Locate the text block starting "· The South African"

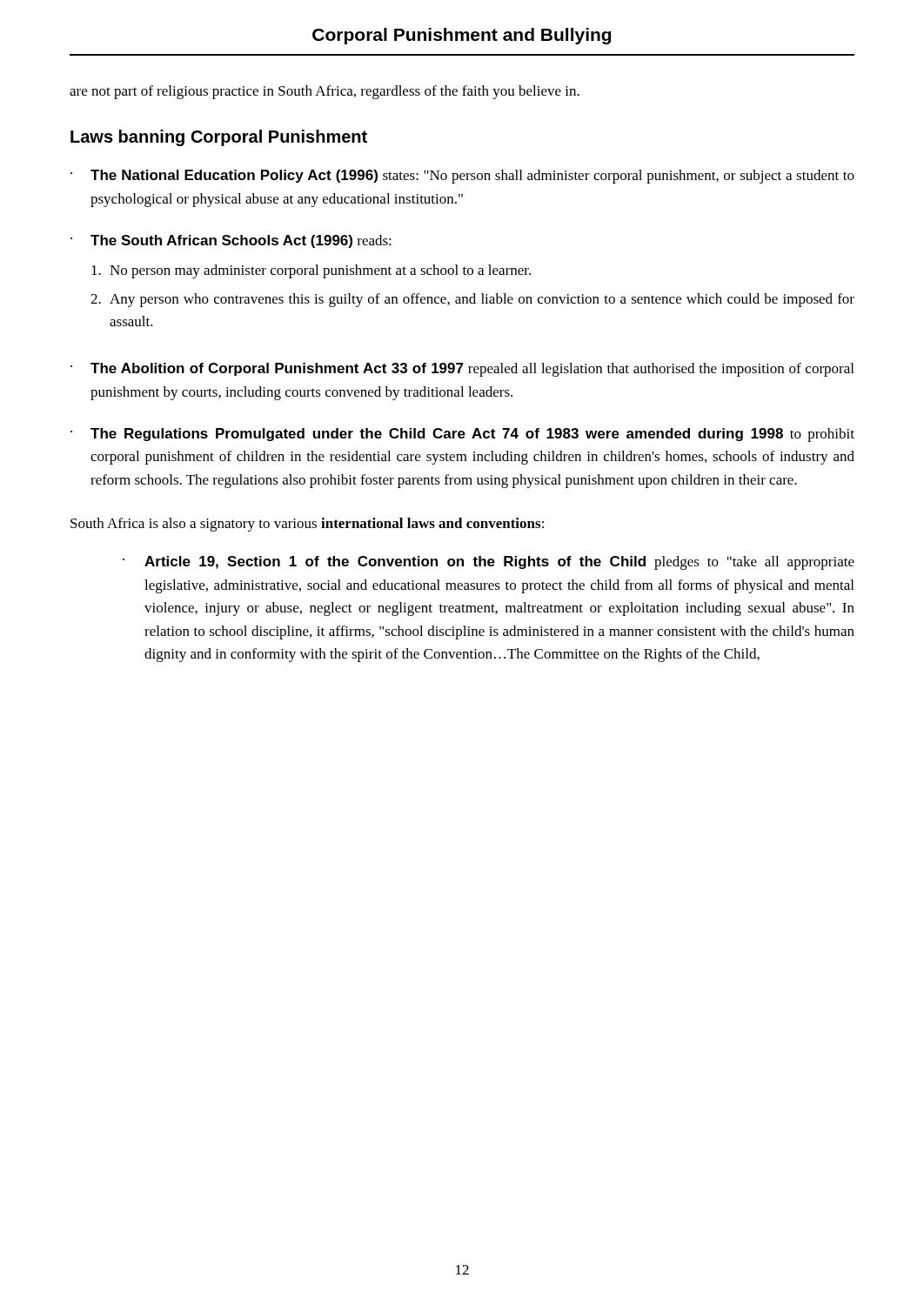[x=462, y=284]
